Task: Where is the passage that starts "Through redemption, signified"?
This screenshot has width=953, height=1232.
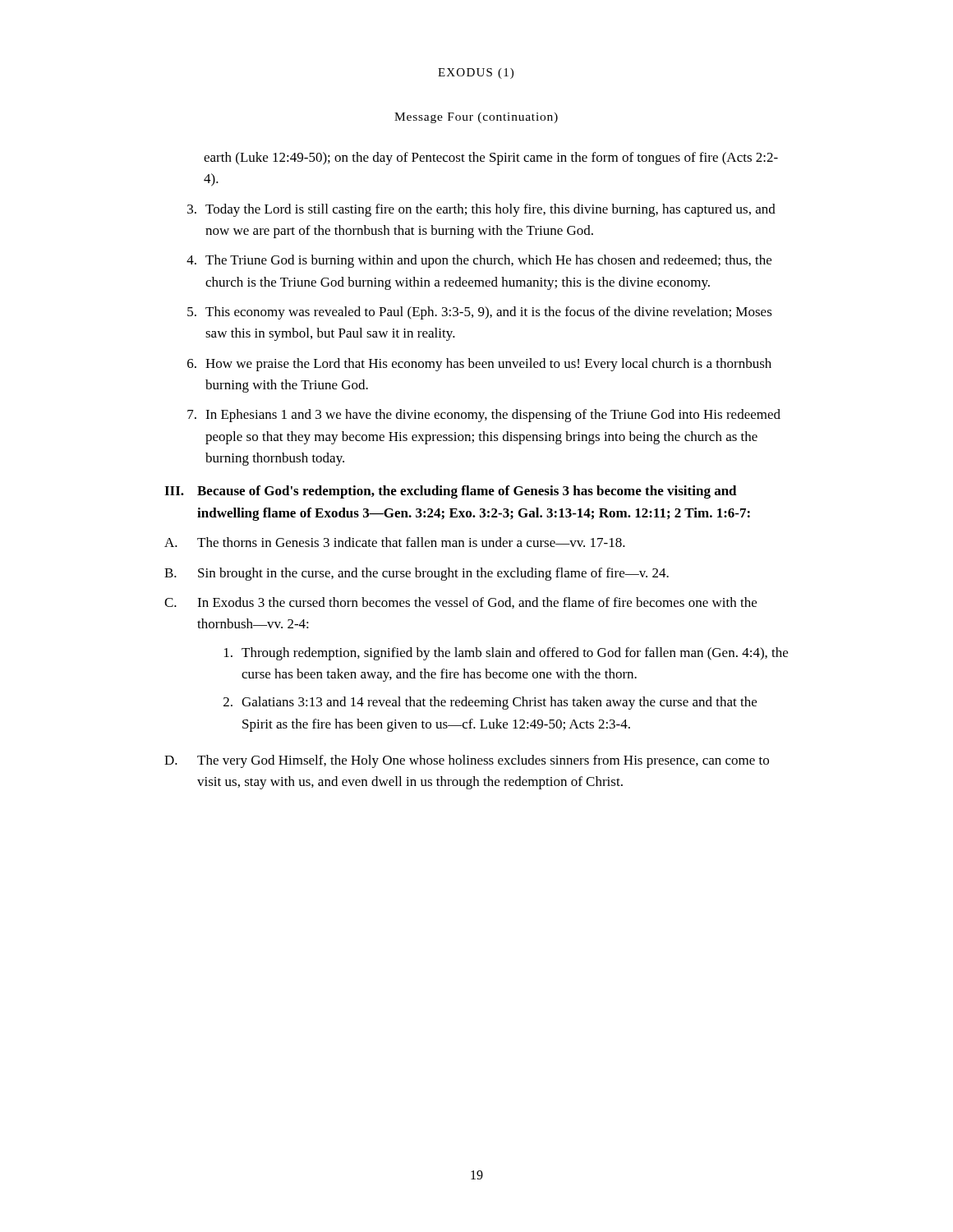Action: point(493,663)
